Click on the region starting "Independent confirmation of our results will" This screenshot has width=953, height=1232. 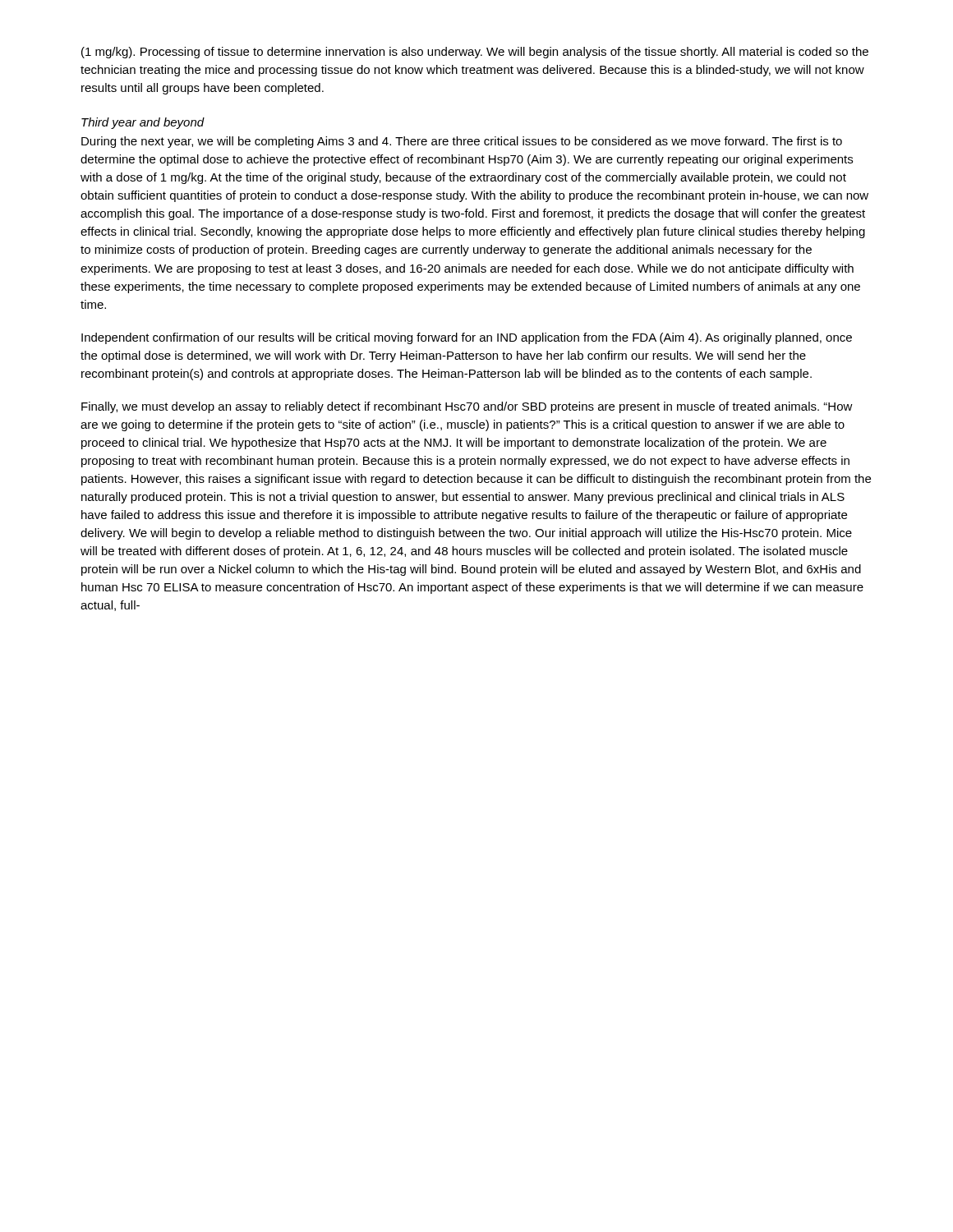(x=466, y=355)
